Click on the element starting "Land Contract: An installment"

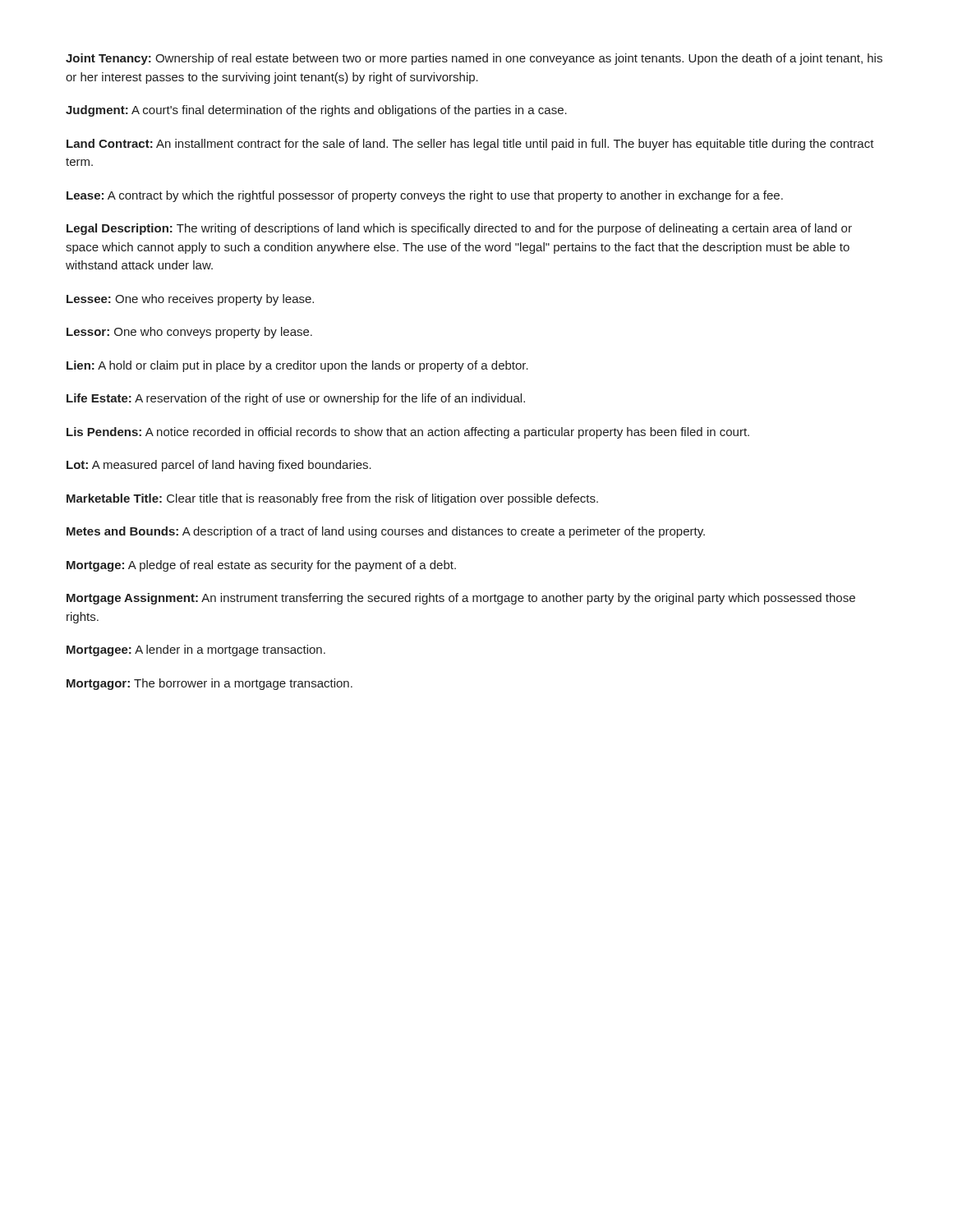[470, 152]
